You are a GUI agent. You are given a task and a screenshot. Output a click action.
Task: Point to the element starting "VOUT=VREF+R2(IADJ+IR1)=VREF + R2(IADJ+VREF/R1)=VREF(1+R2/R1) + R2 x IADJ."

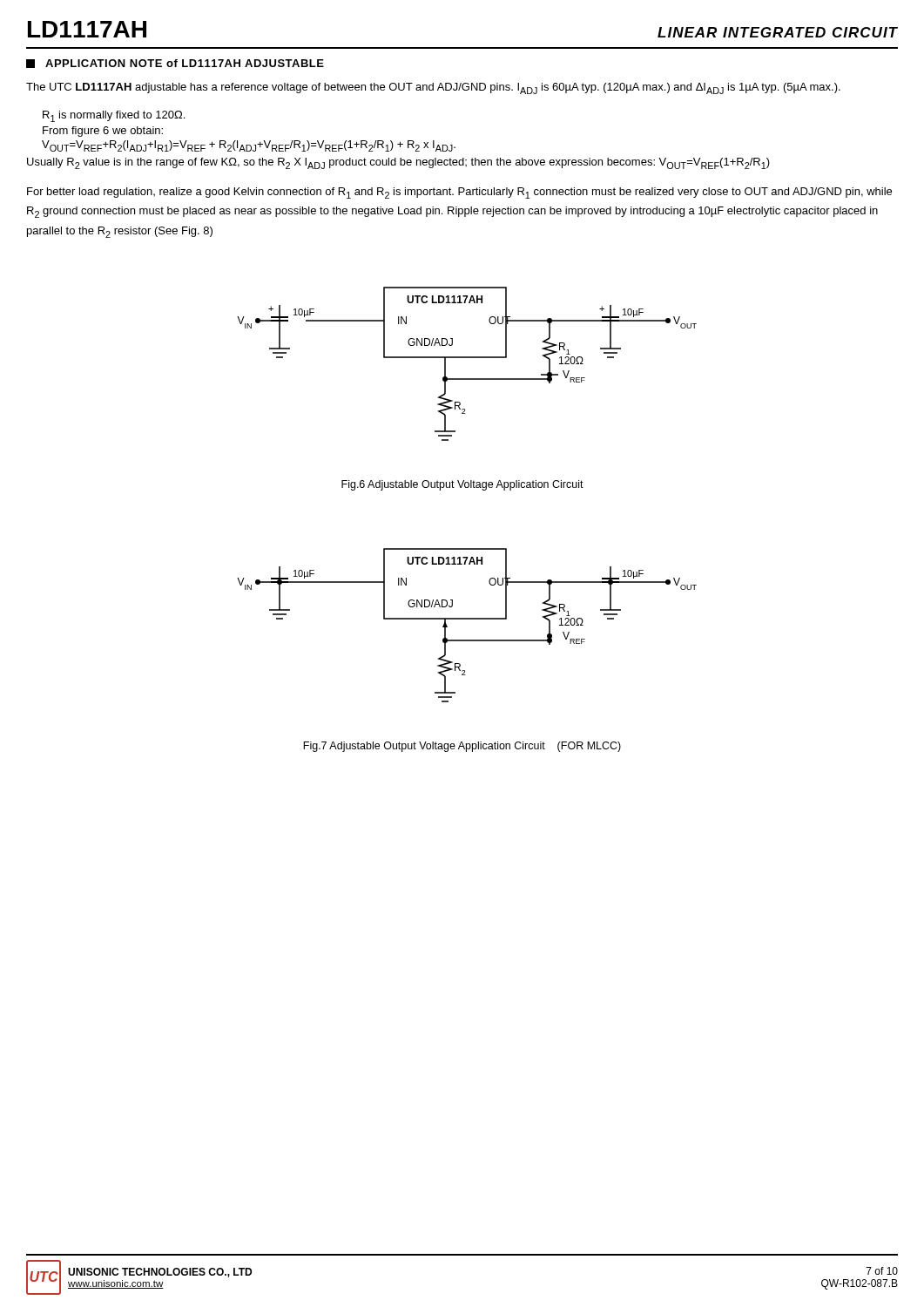[x=249, y=145]
